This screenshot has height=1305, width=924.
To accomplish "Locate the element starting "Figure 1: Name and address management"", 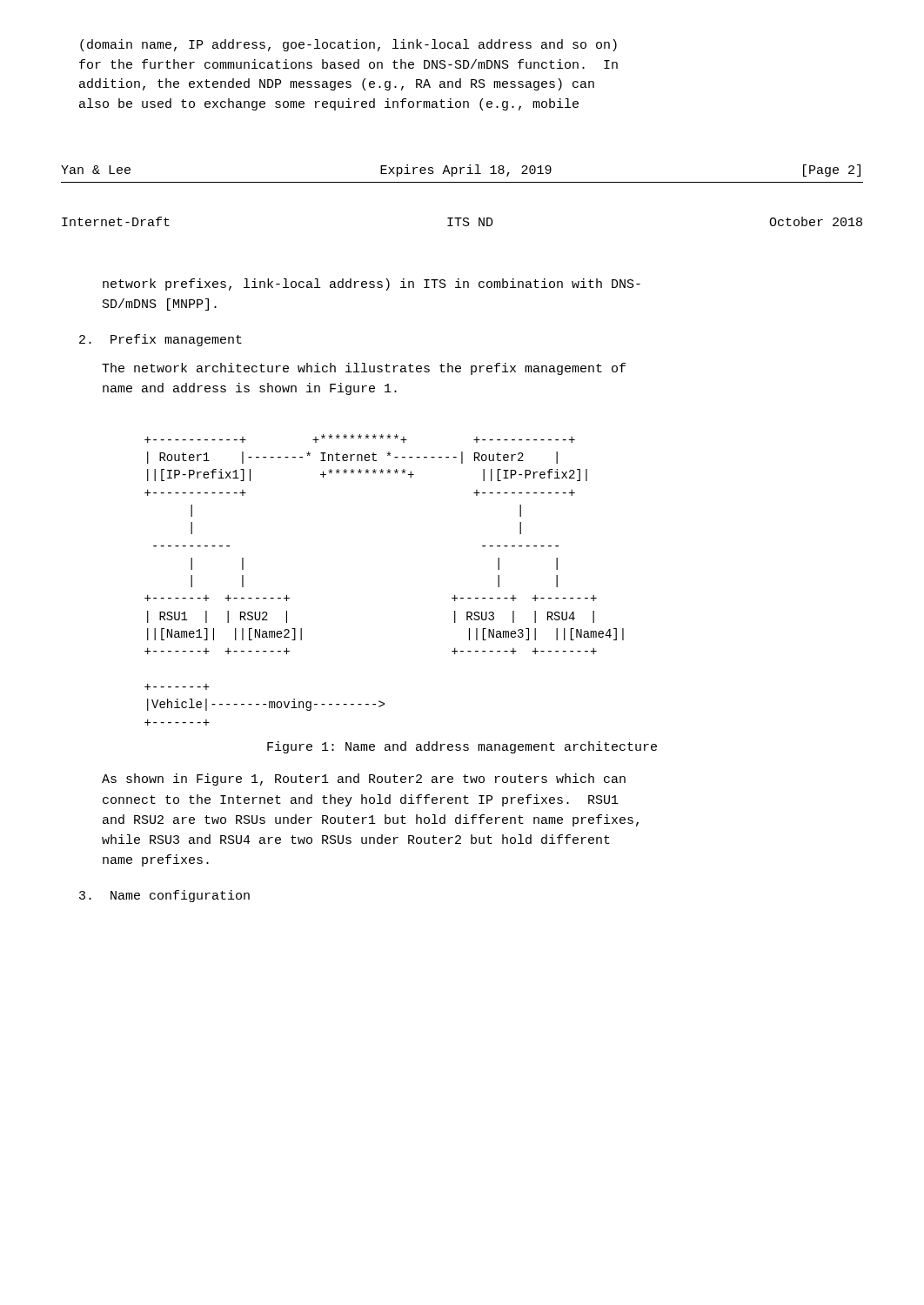I will [x=462, y=748].
